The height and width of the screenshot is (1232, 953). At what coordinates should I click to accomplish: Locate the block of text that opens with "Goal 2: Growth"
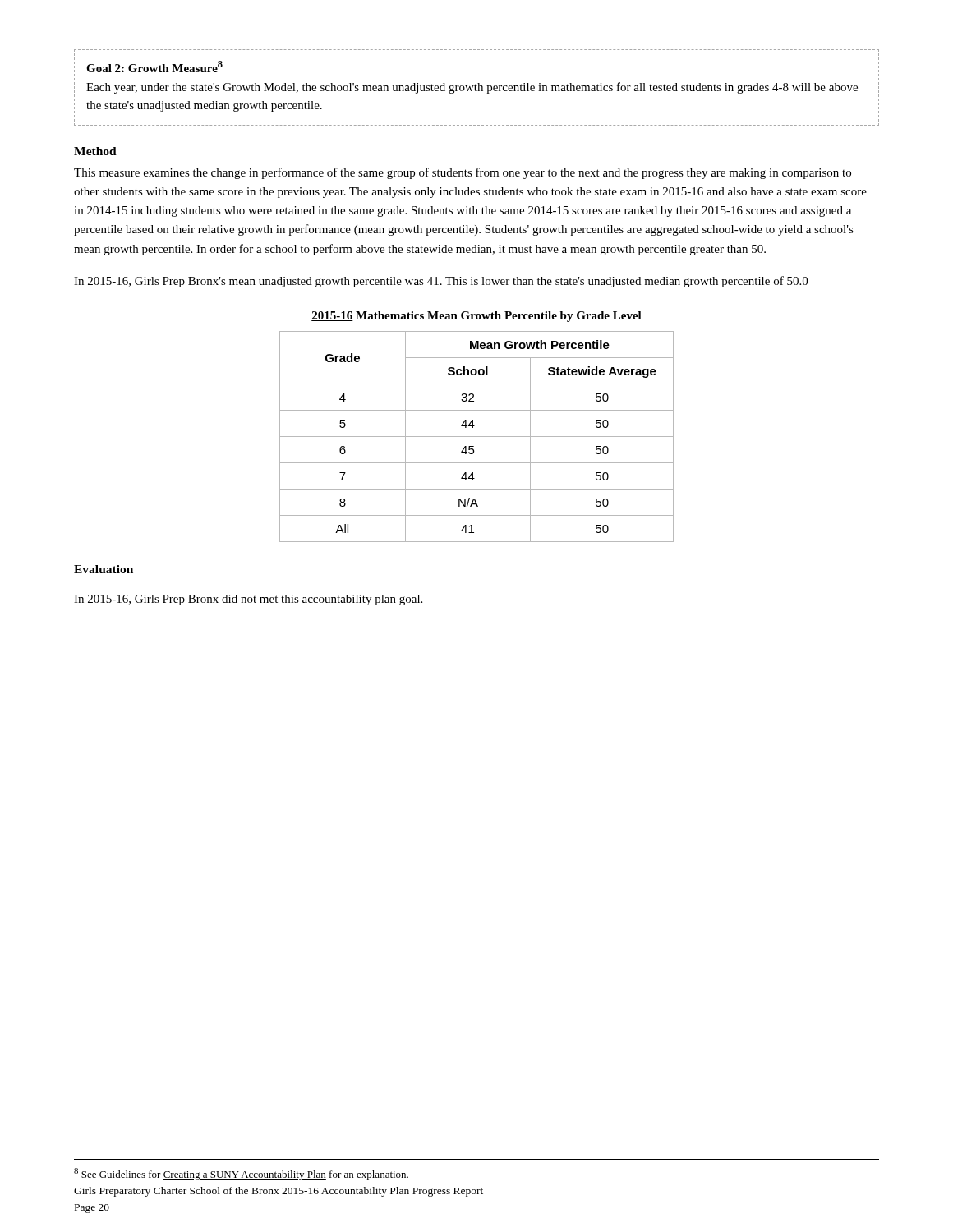pos(476,86)
